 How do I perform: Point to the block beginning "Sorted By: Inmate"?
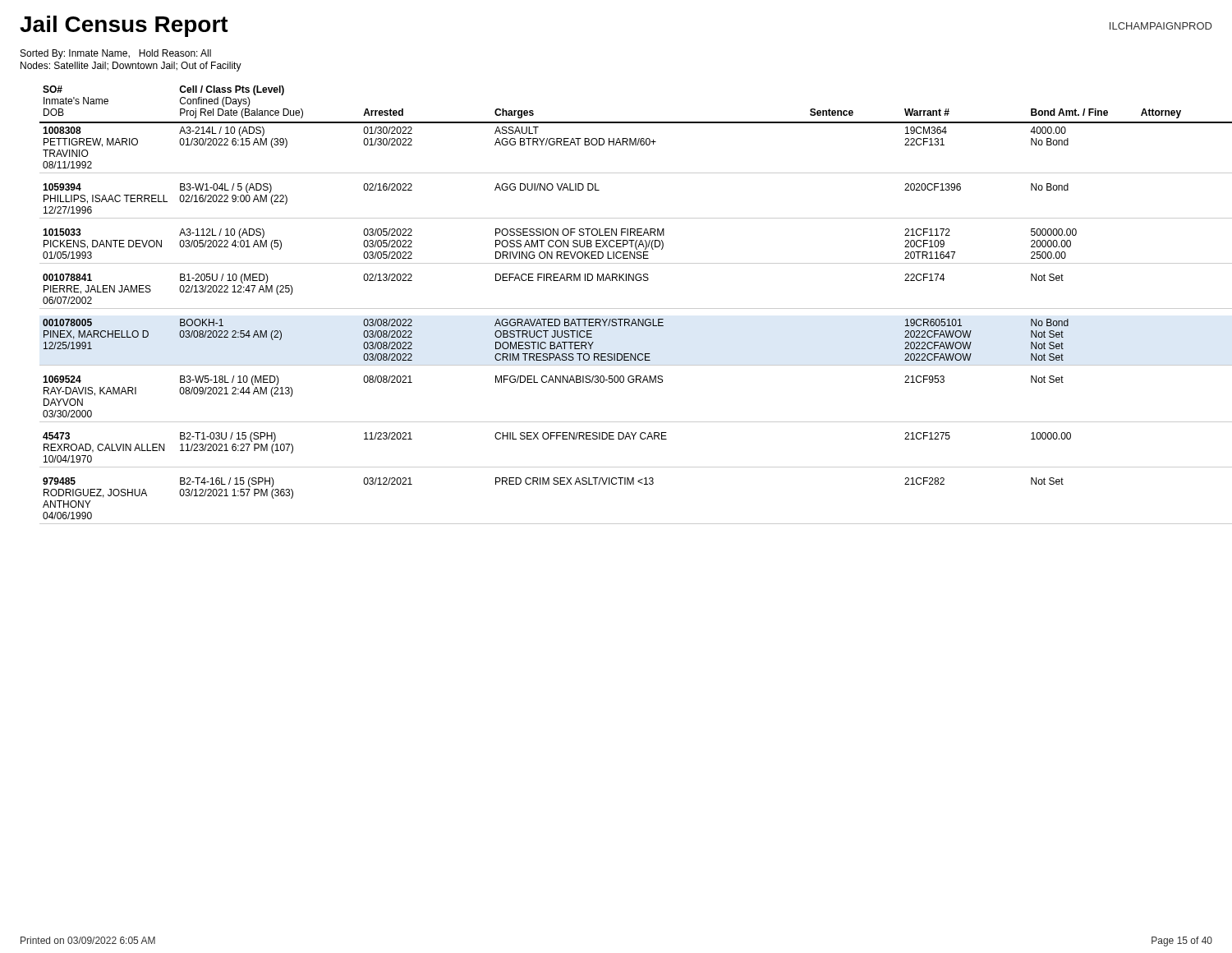point(116,53)
